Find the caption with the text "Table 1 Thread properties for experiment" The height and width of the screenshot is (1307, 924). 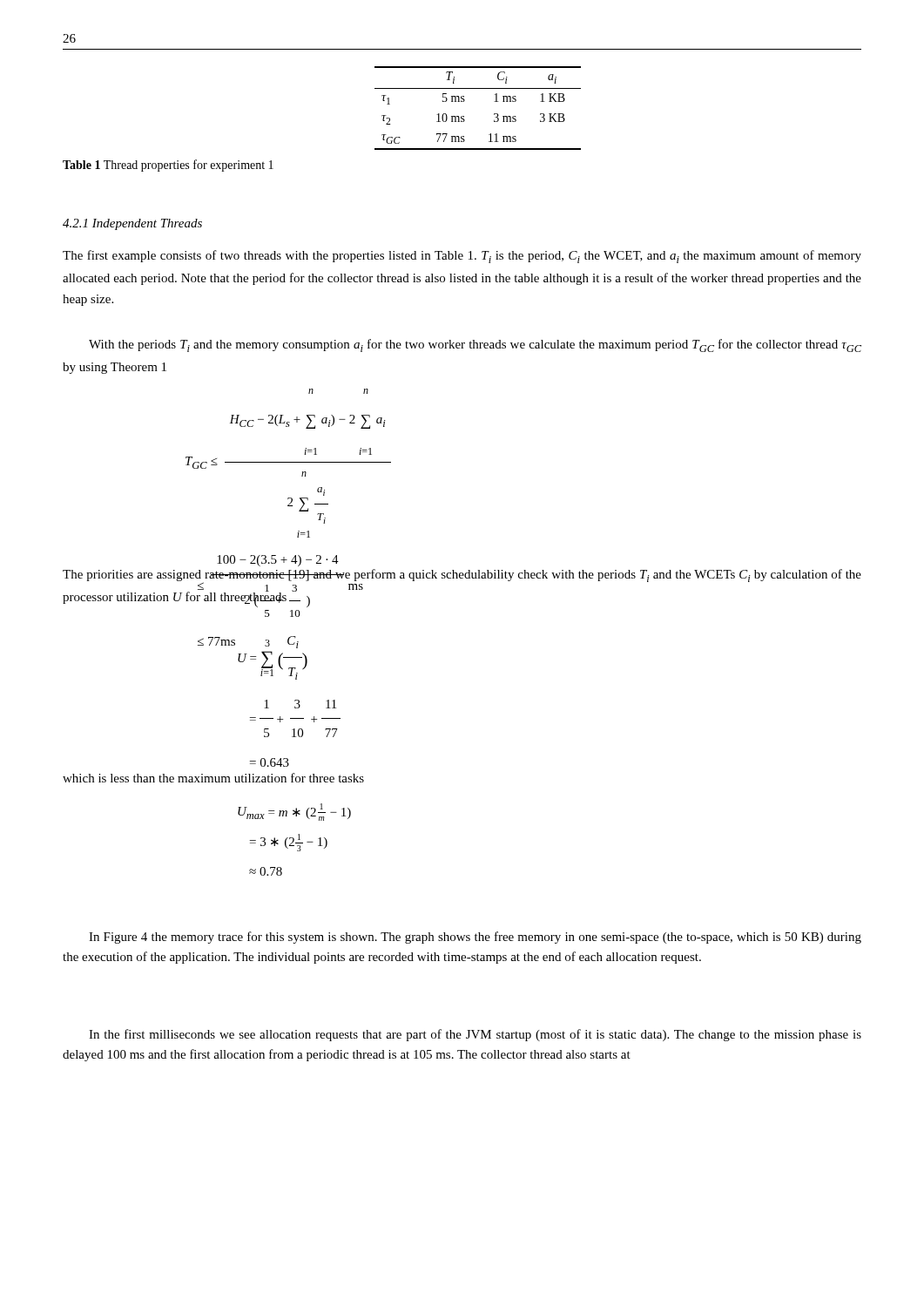168,165
